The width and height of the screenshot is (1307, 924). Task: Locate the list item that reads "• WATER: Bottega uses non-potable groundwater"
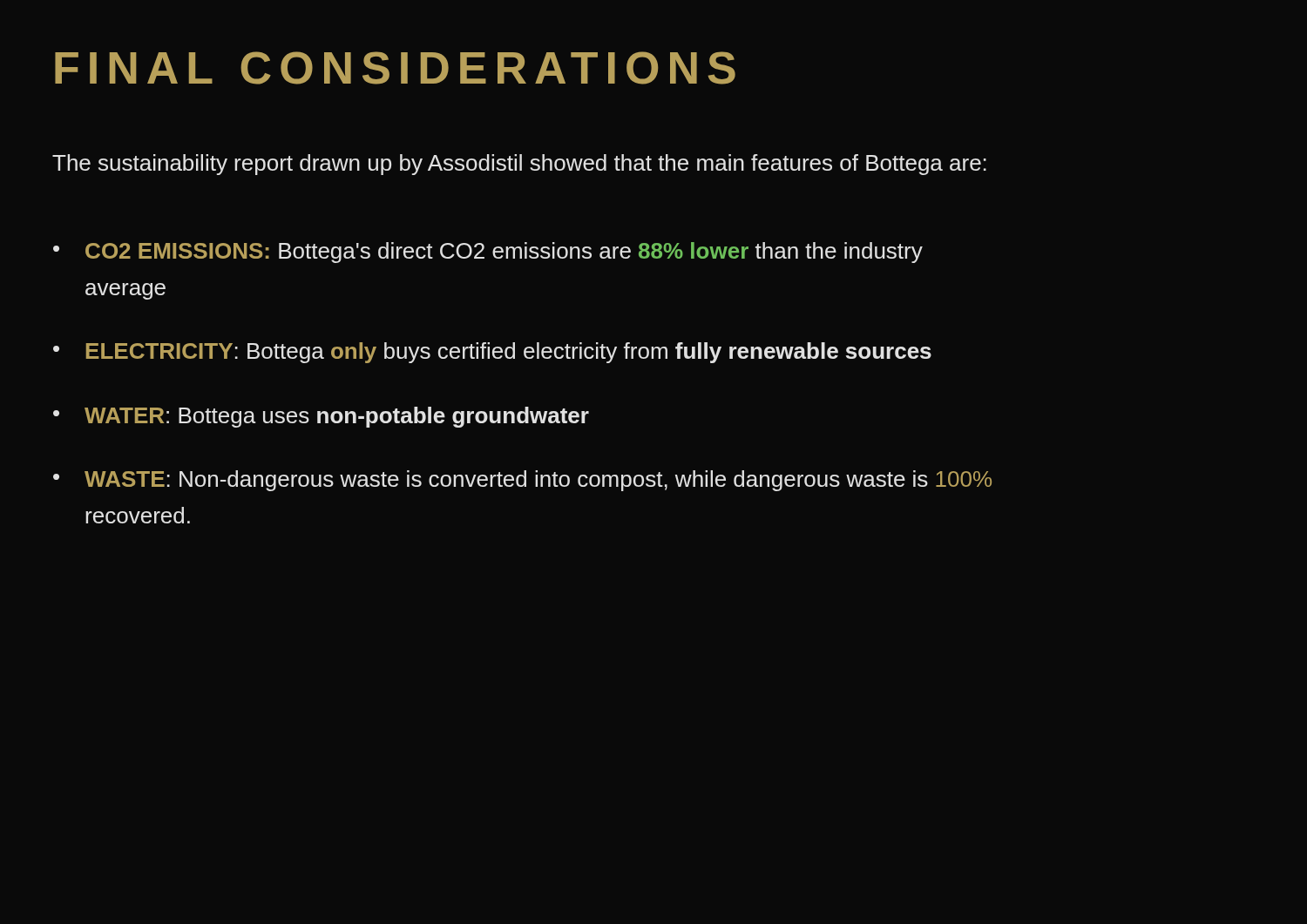pos(321,416)
